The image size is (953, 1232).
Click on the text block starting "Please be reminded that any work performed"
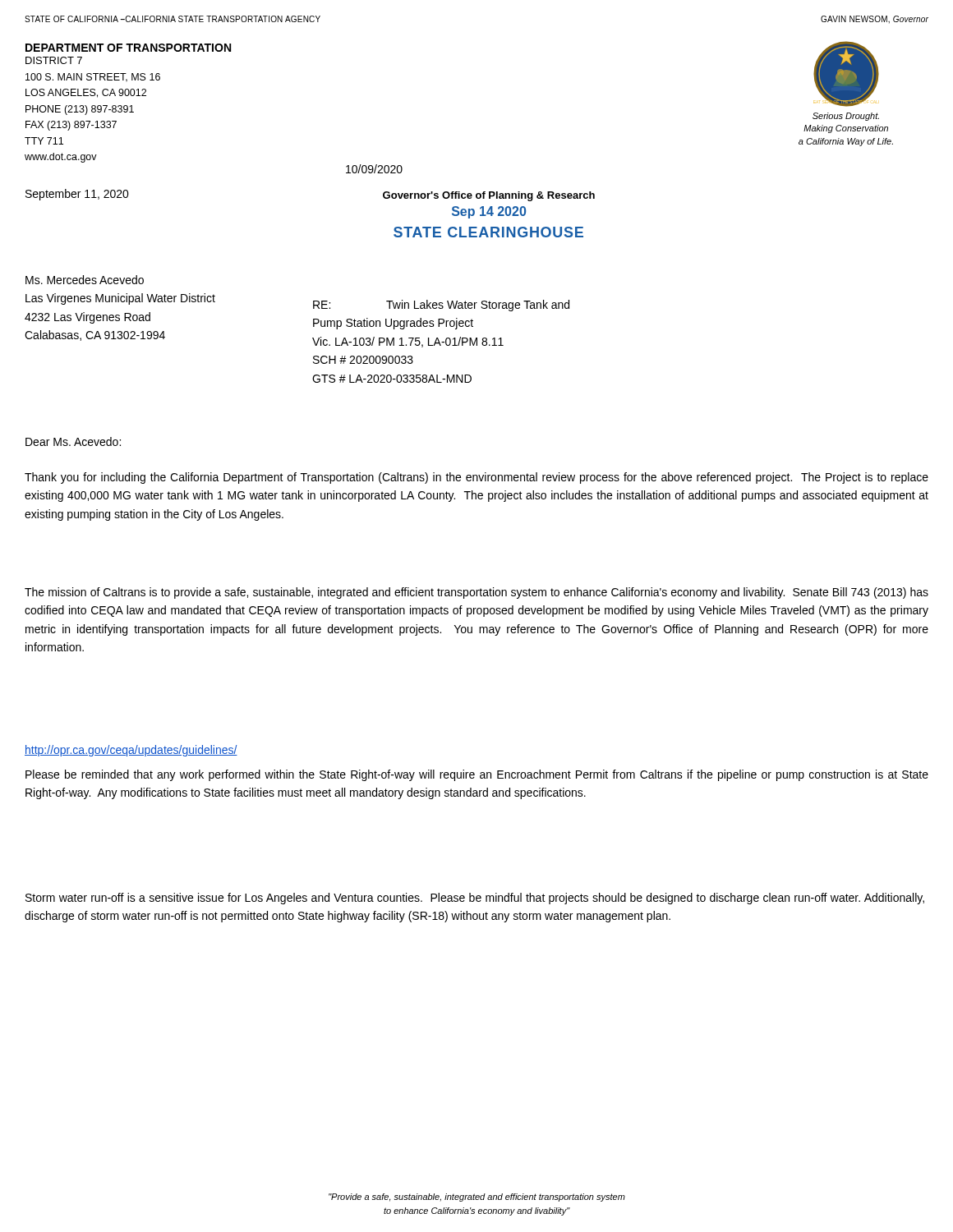(476, 784)
